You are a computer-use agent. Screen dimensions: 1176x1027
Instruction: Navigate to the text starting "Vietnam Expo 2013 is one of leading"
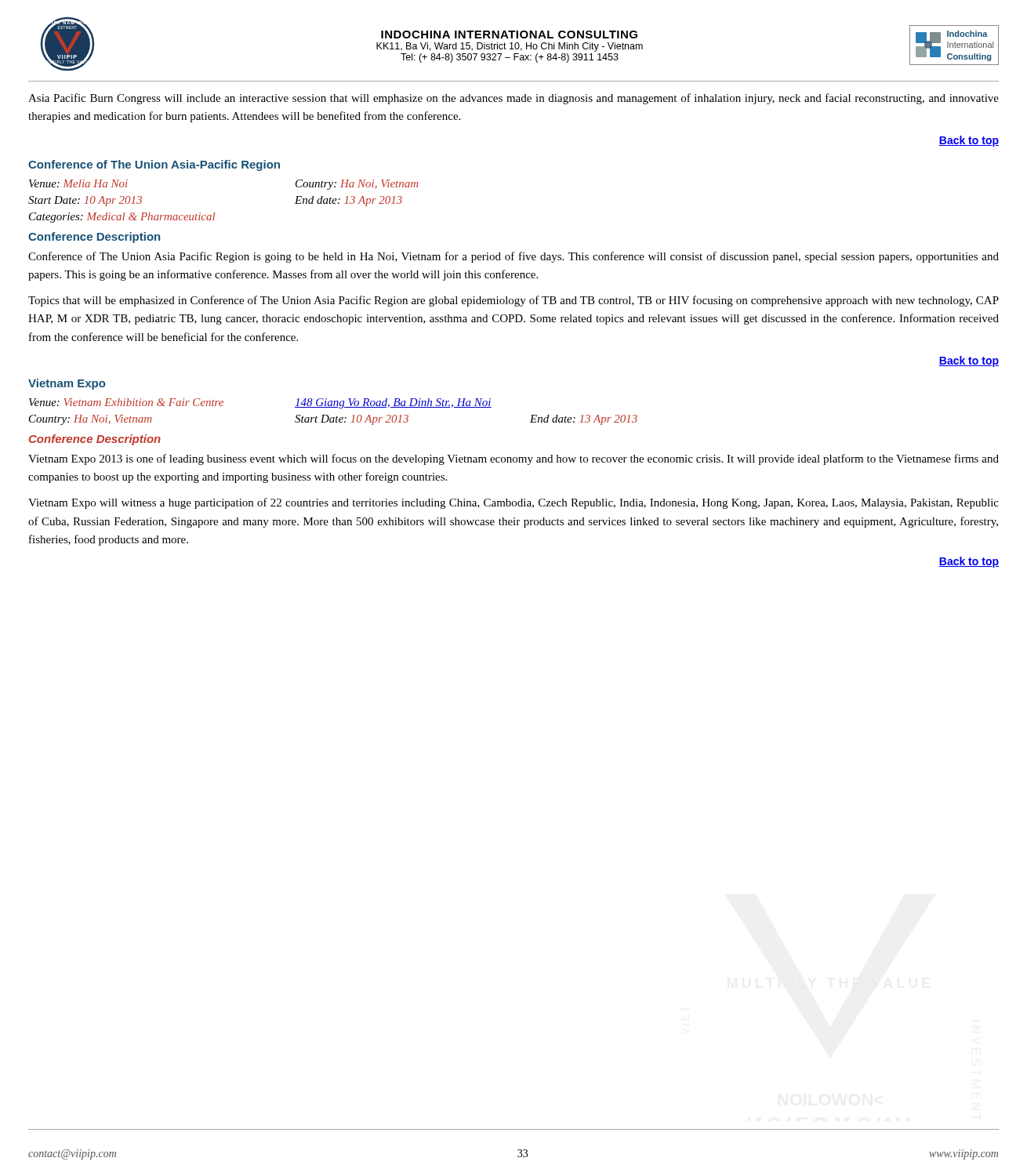pyautogui.click(x=514, y=468)
